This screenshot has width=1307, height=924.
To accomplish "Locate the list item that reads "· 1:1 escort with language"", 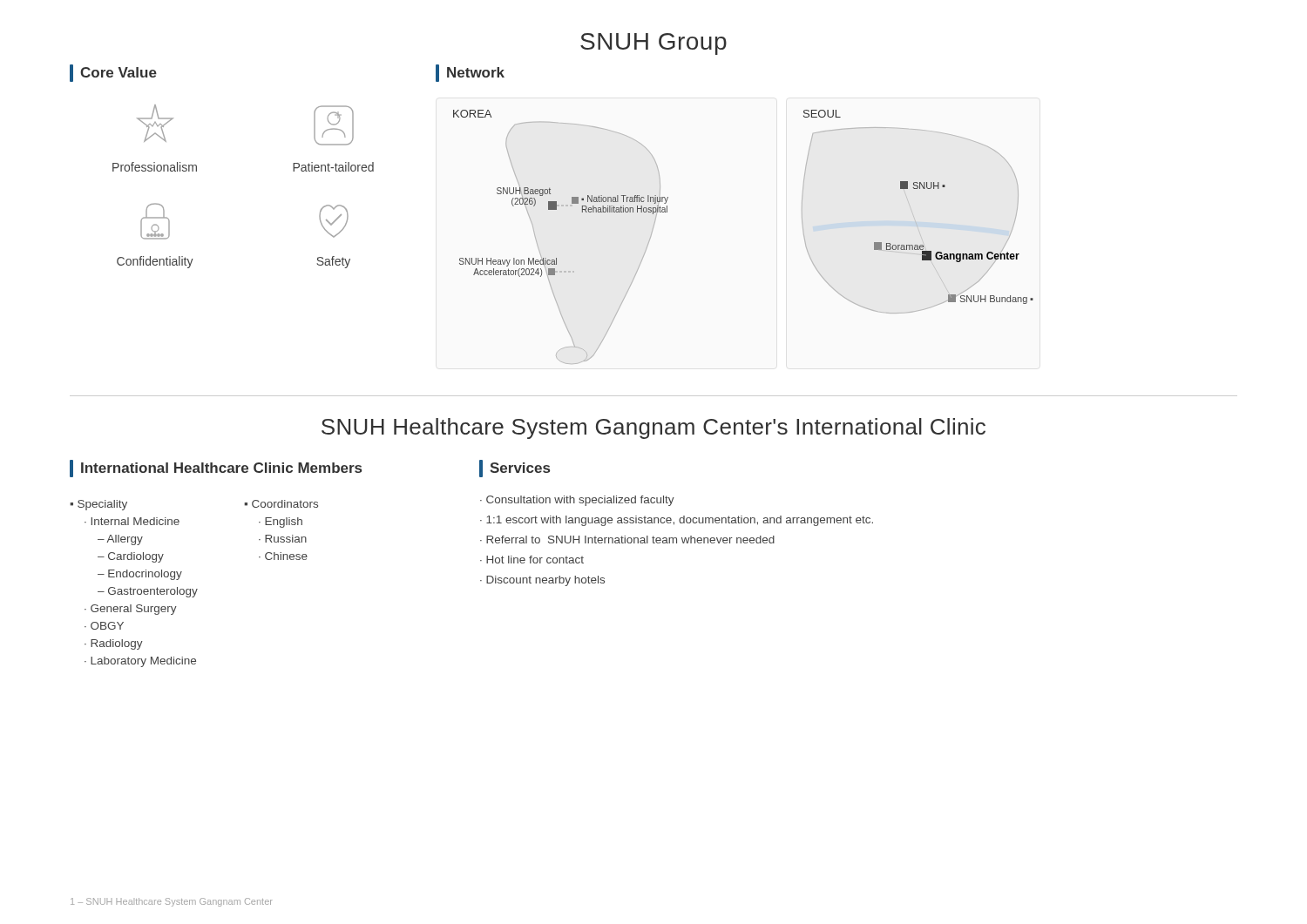I will tap(677, 519).
